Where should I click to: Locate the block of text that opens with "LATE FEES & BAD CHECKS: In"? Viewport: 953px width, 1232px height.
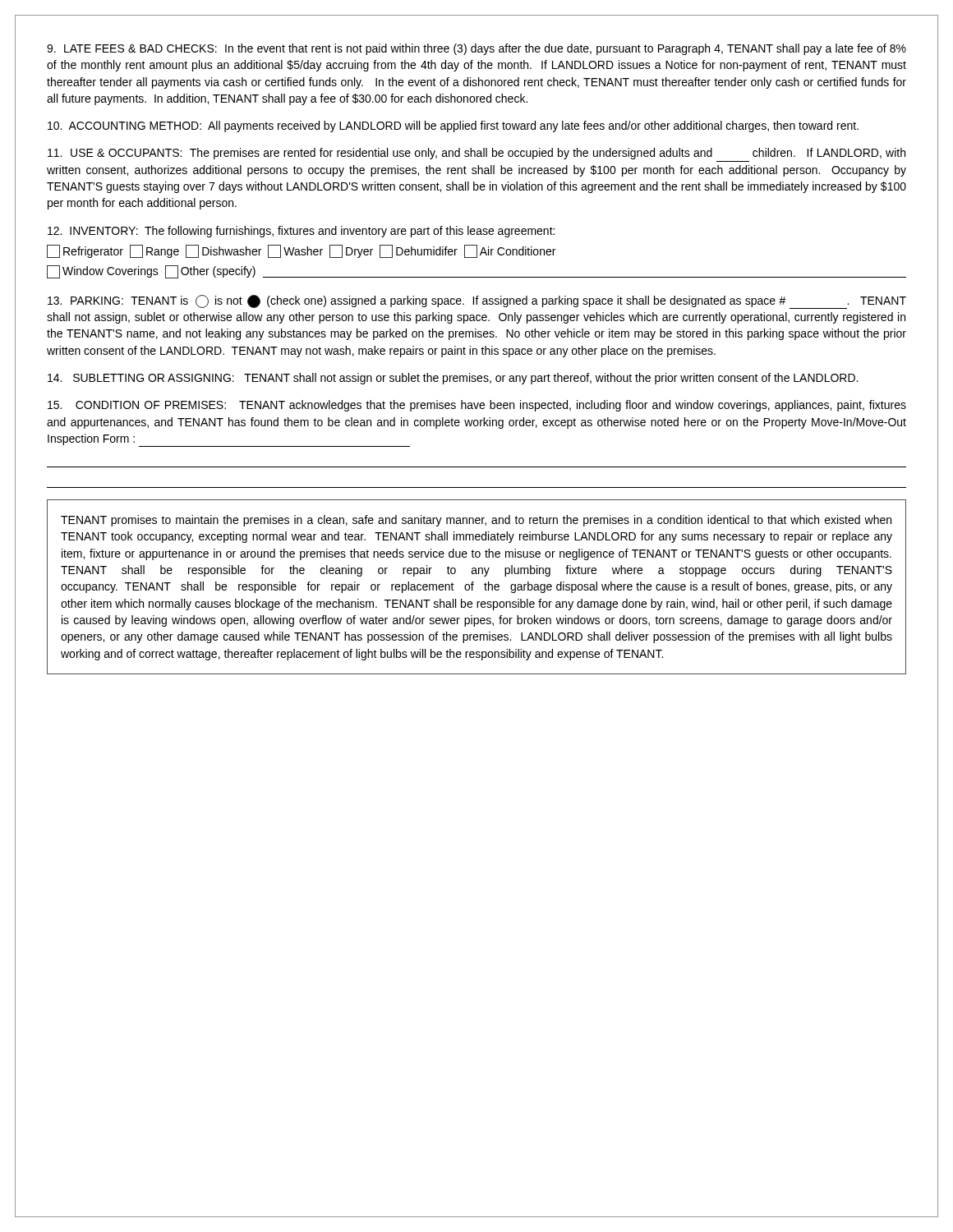coord(476,73)
